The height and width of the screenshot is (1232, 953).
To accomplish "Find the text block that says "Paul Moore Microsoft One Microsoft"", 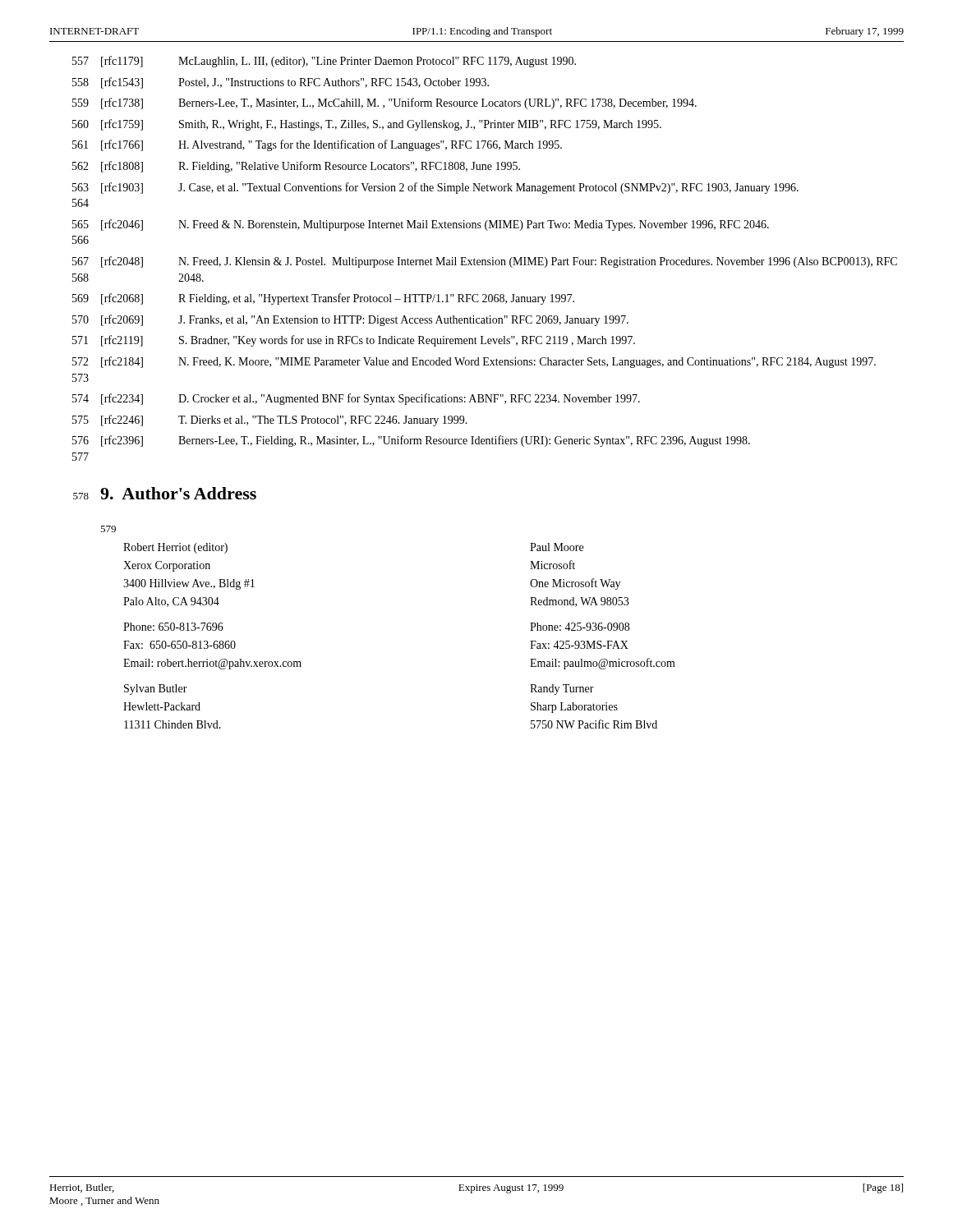I will [x=557, y=547].
